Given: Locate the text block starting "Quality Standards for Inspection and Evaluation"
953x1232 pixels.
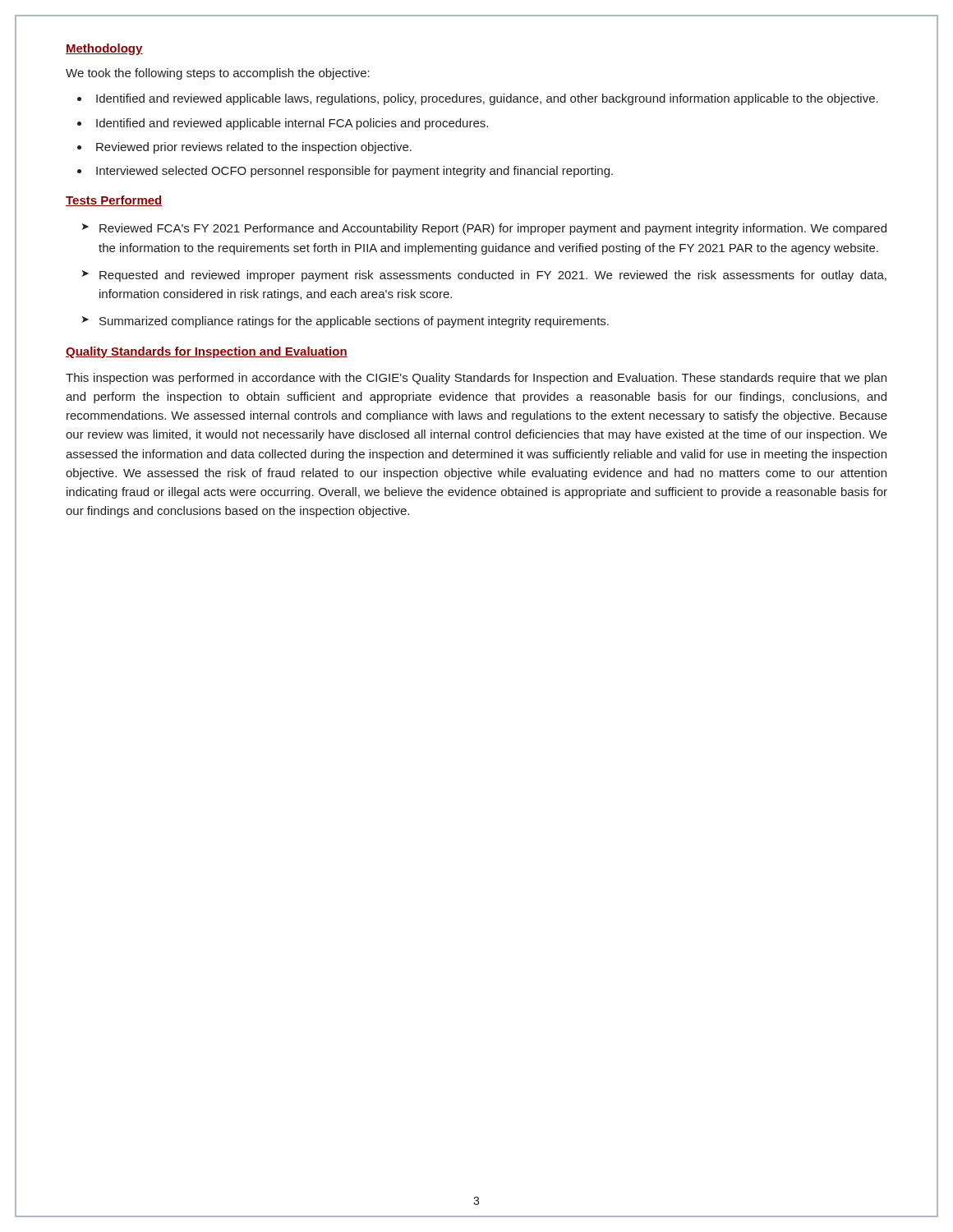Looking at the screenshot, I should click(x=206, y=351).
